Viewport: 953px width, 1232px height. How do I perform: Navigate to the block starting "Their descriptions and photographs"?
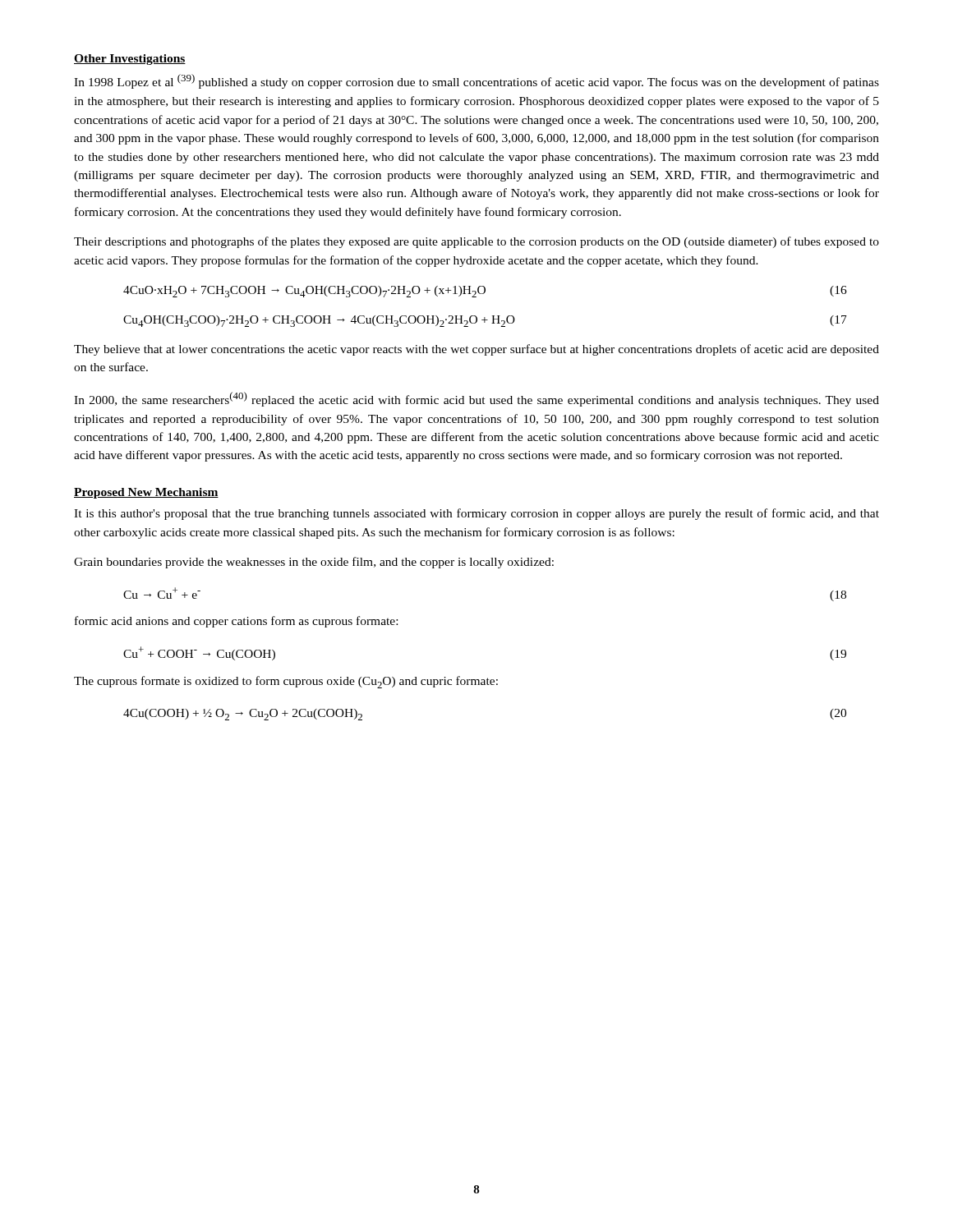pyautogui.click(x=476, y=251)
